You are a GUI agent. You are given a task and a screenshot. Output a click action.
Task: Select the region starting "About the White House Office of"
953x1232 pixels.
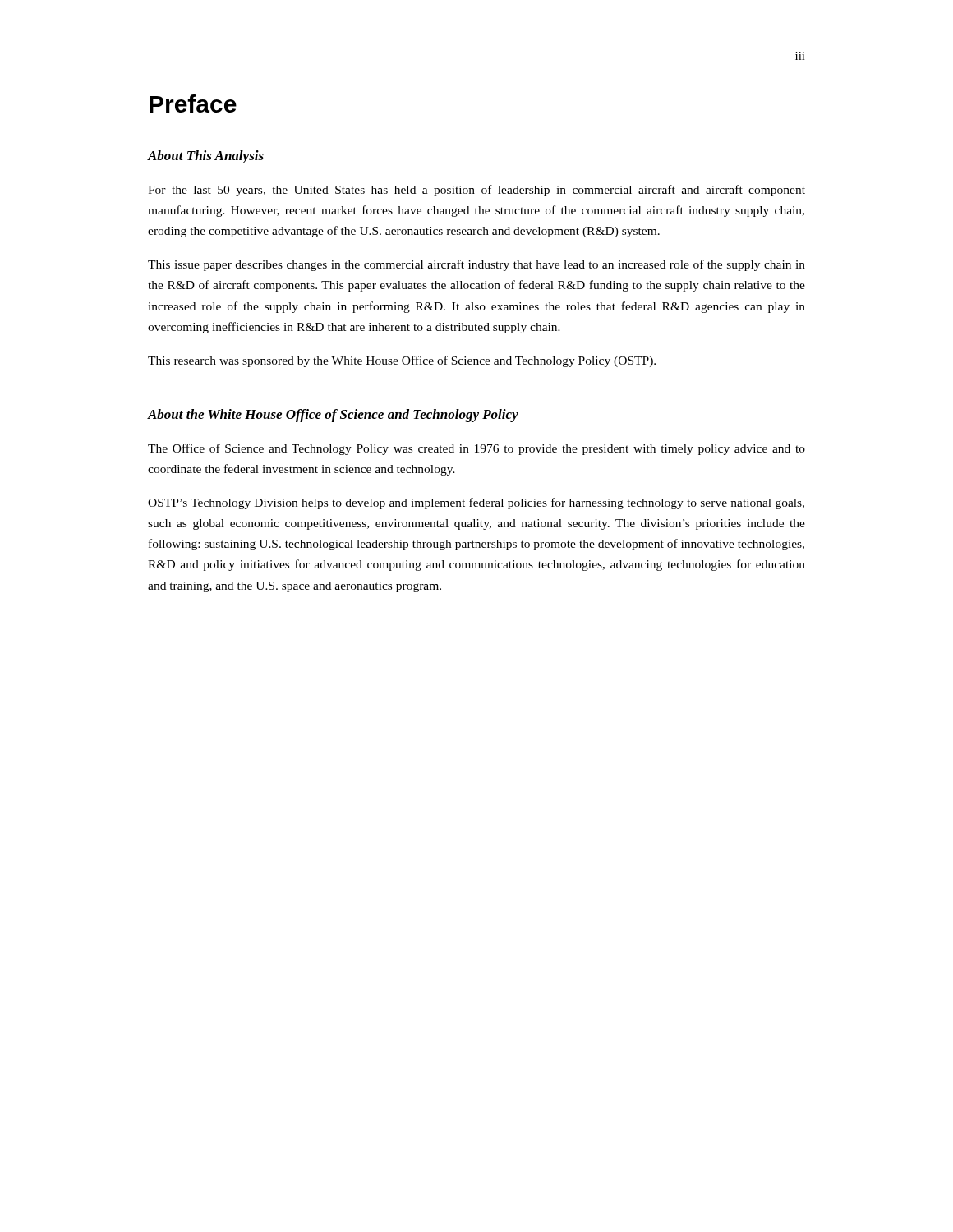[x=333, y=414]
